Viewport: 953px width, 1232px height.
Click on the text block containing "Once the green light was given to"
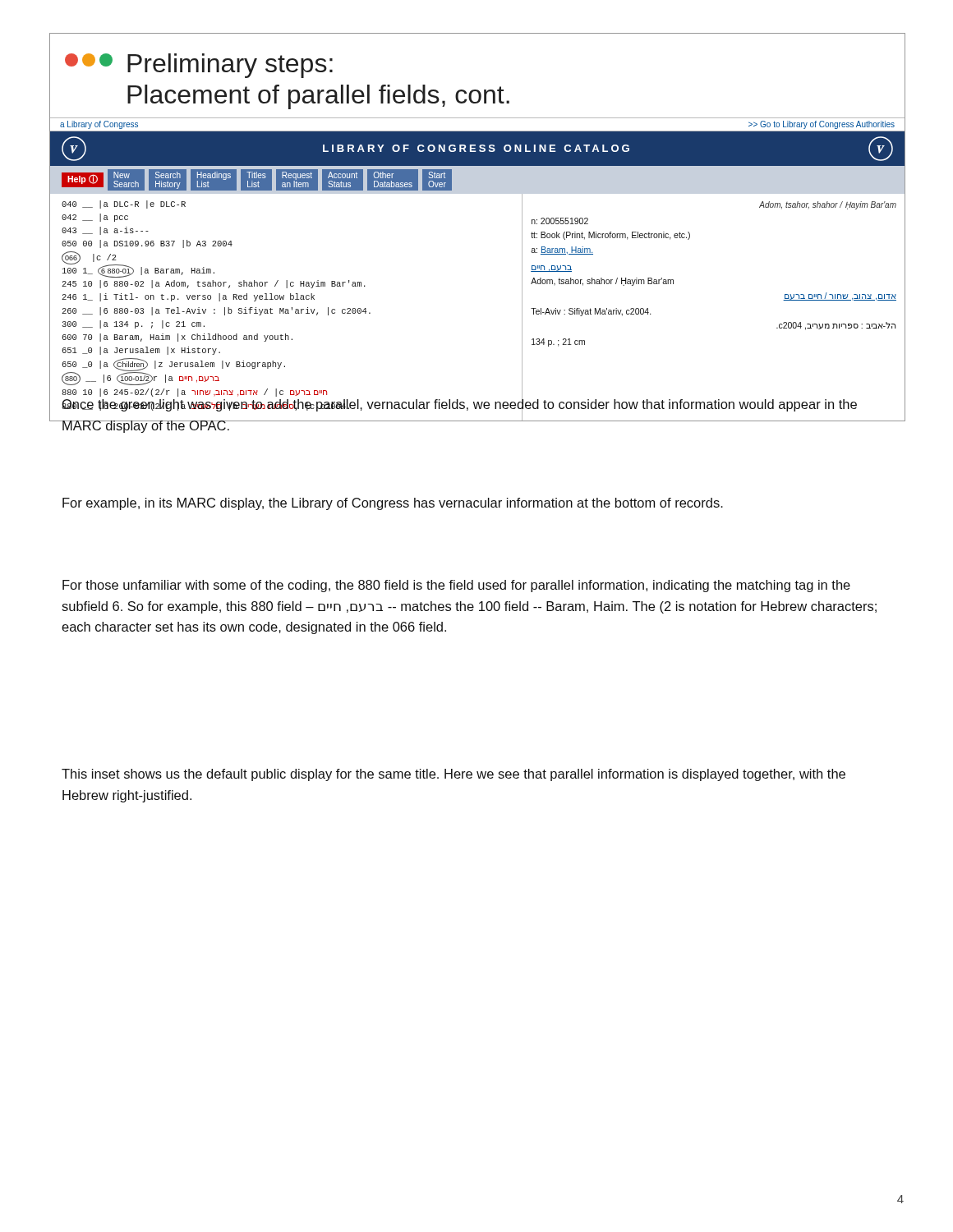tap(459, 415)
